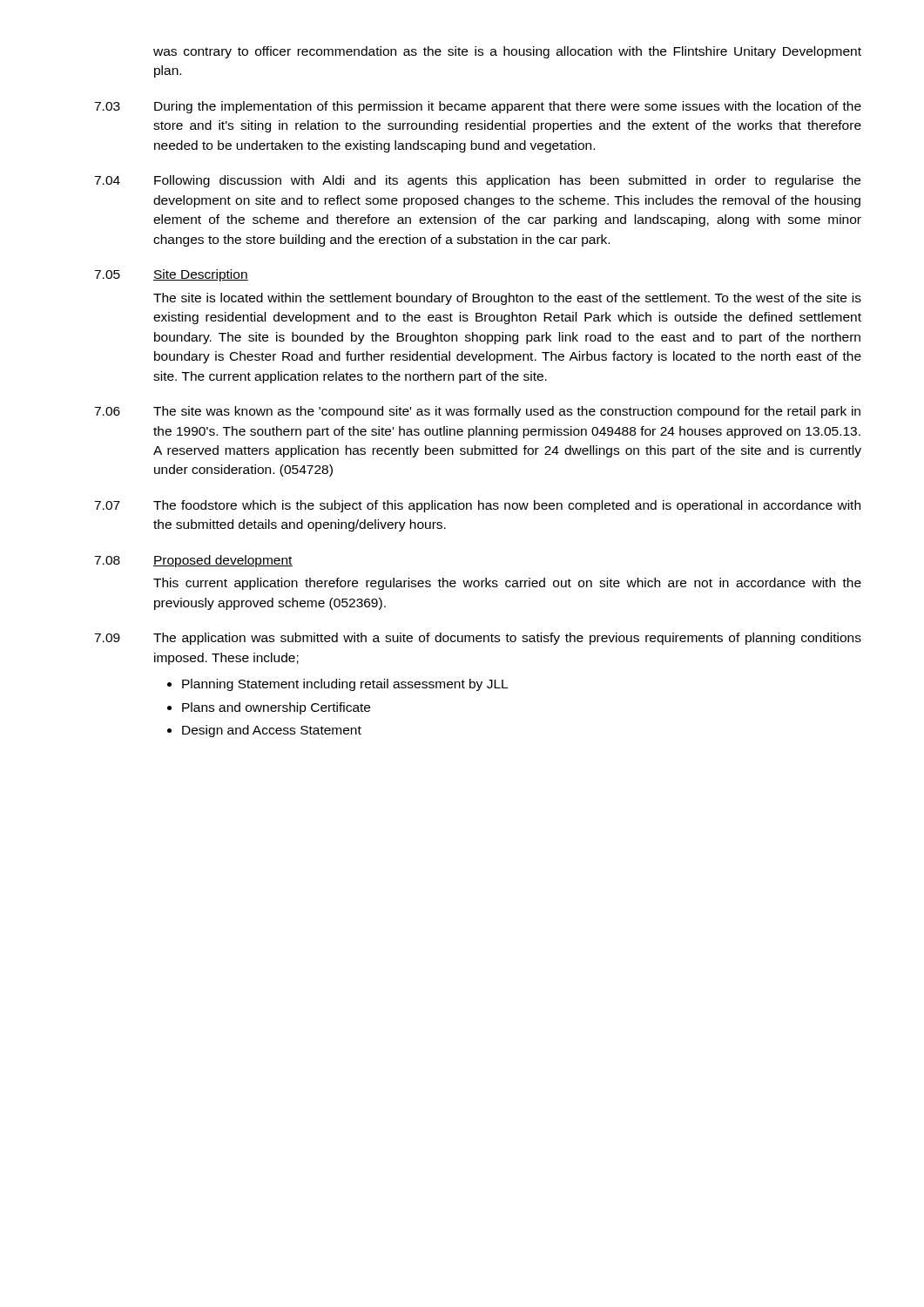Click on the element starting "Design and Access Statement"
Viewport: 924px width, 1307px height.
pyautogui.click(x=271, y=730)
